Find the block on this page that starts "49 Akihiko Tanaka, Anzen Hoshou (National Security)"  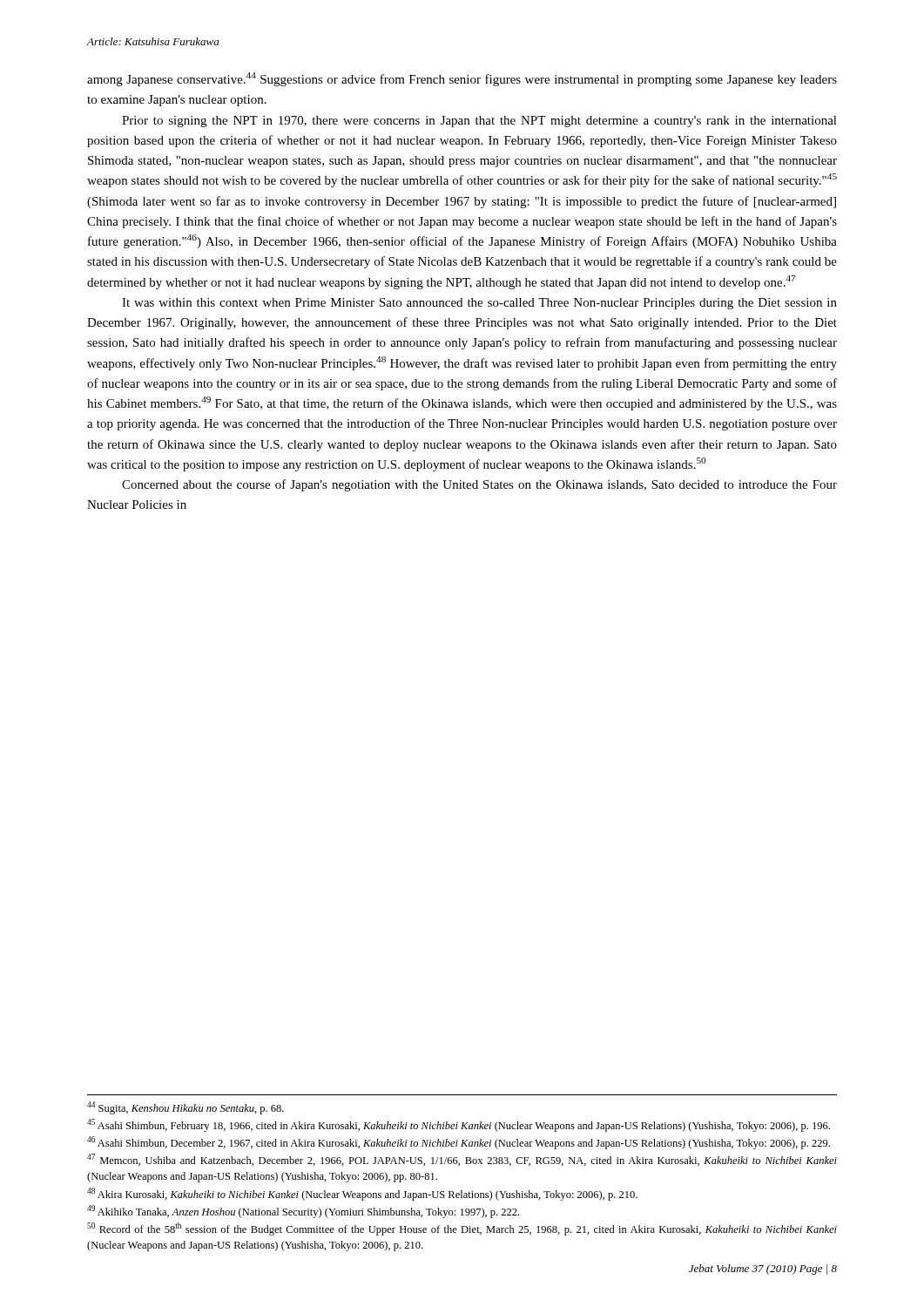pyautogui.click(x=462, y=1212)
